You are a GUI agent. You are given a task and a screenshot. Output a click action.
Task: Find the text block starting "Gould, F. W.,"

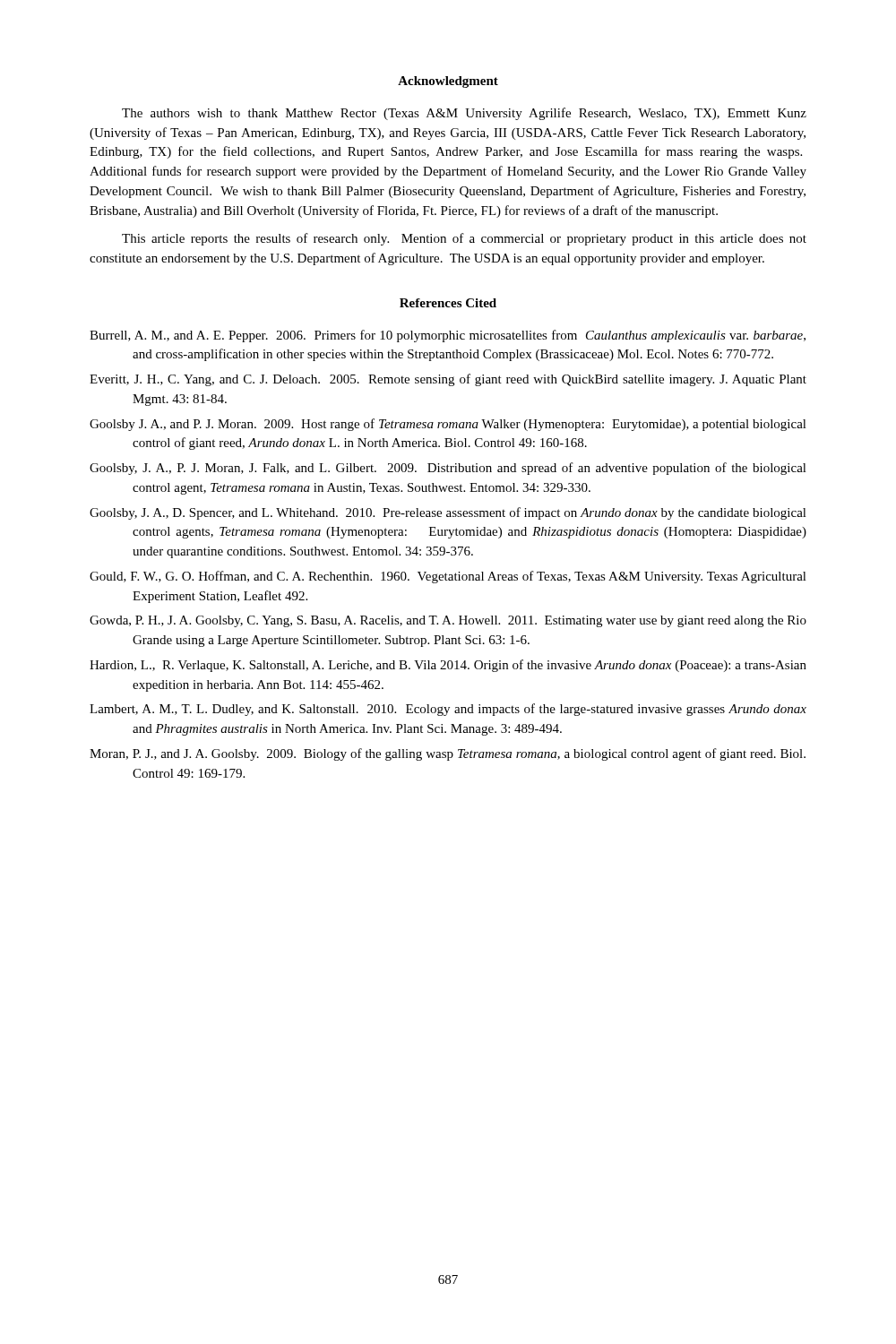pyautogui.click(x=448, y=586)
